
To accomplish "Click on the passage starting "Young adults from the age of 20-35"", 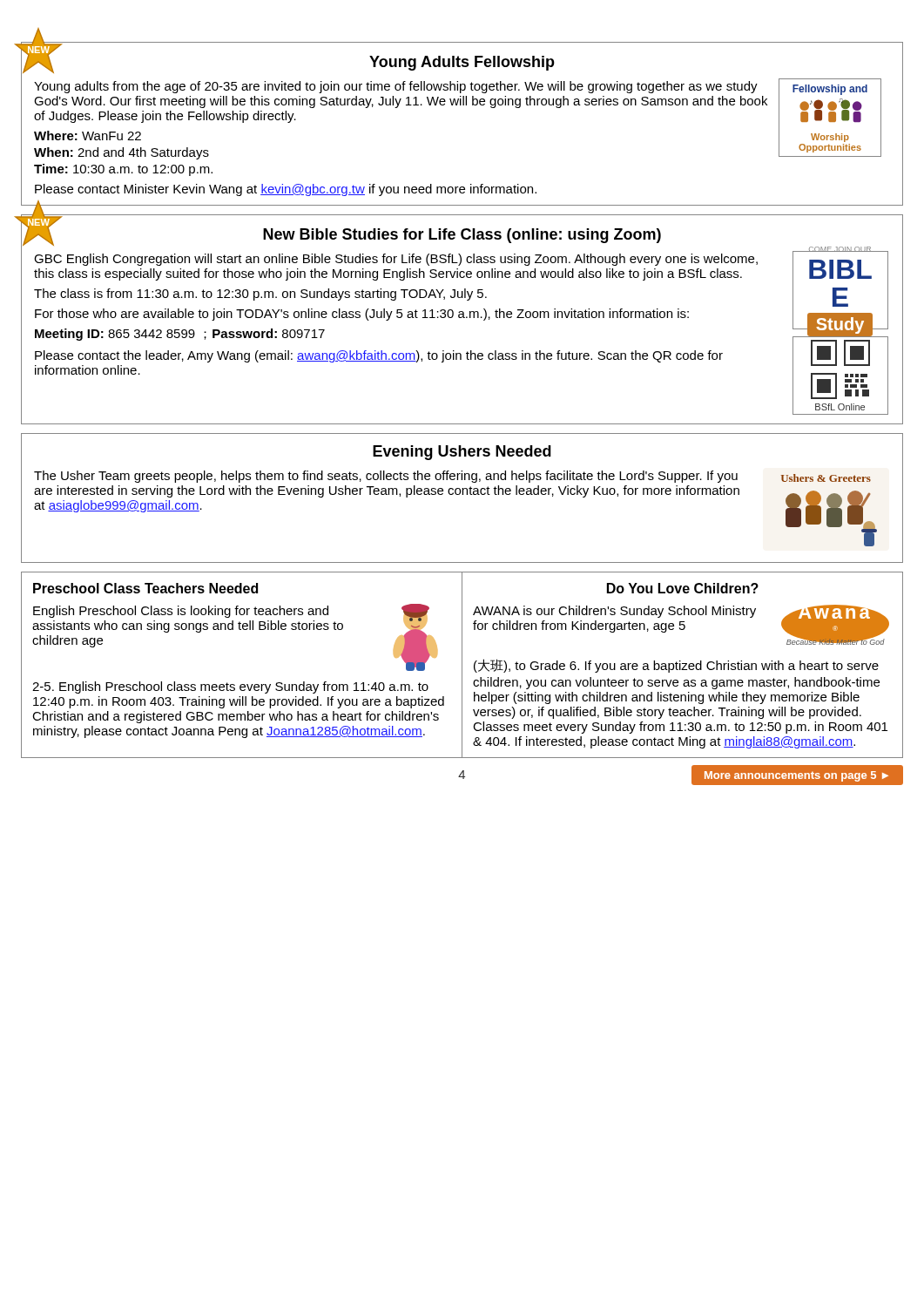I will (396, 87).
